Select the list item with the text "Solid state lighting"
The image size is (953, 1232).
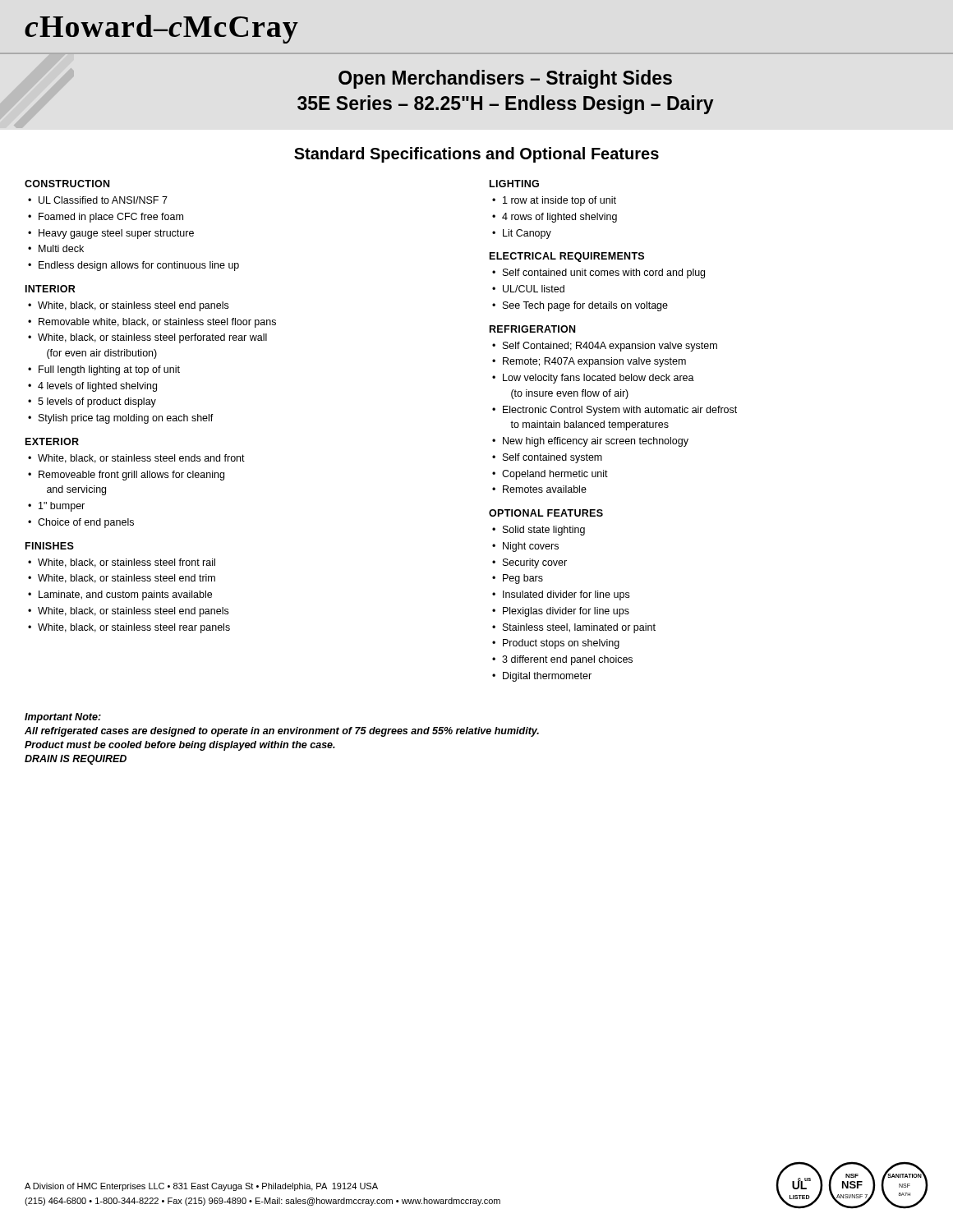click(x=544, y=530)
